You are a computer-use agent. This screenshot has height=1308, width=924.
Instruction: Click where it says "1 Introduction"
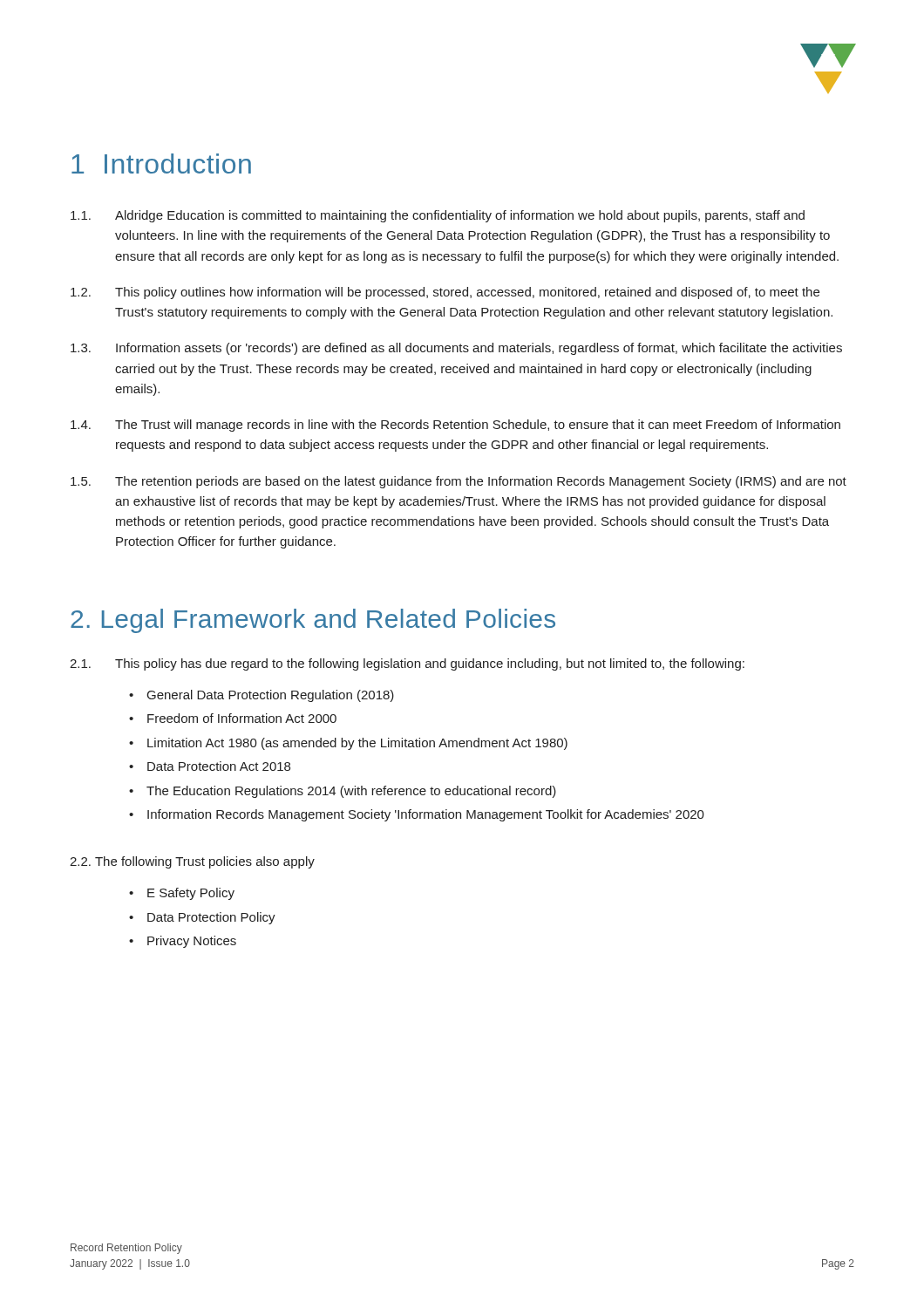[x=161, y=164]
